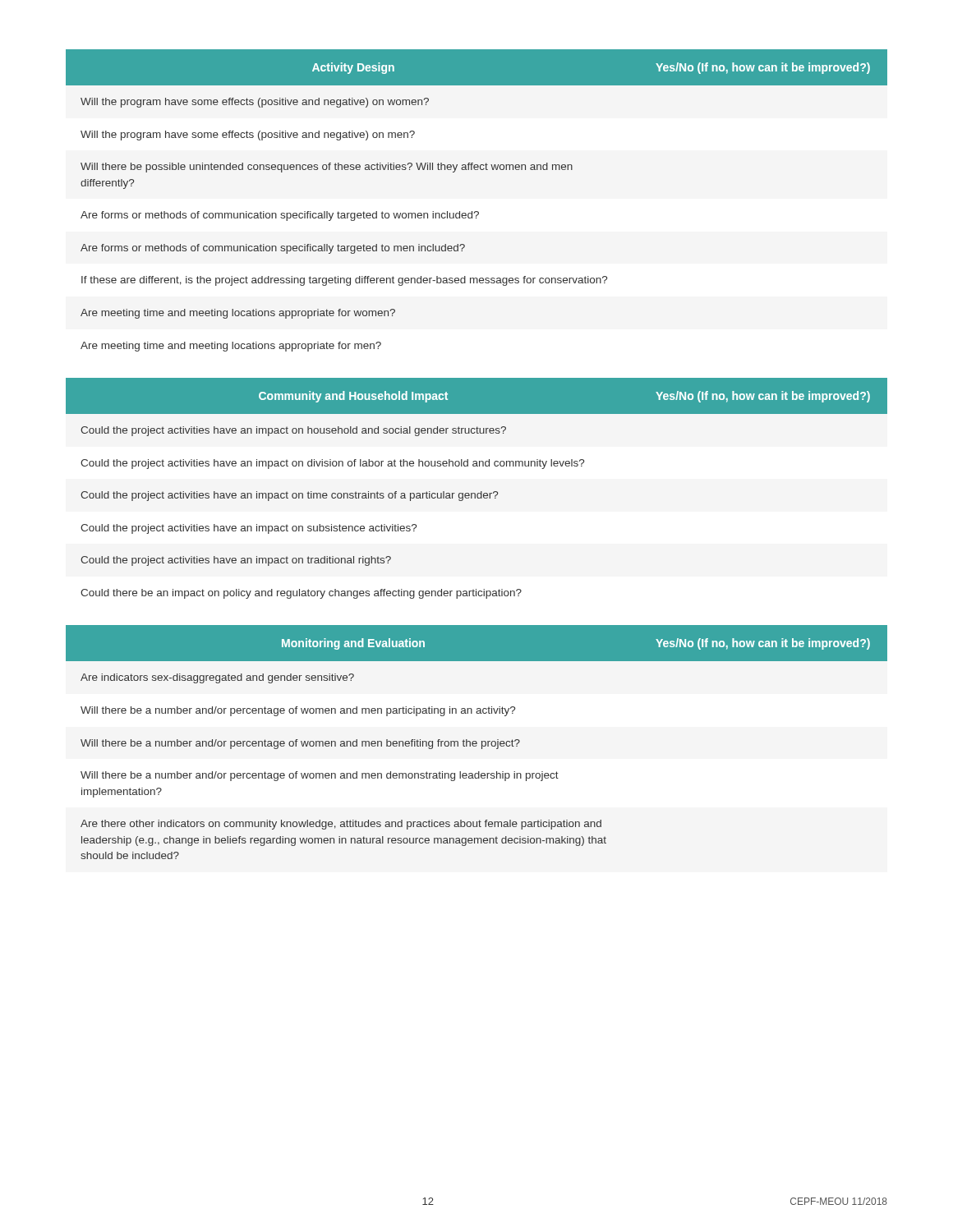Find the table that mentions "Monitoring and Evaluation"
The height and width of the screenshot is (1232, 953).
476,749
